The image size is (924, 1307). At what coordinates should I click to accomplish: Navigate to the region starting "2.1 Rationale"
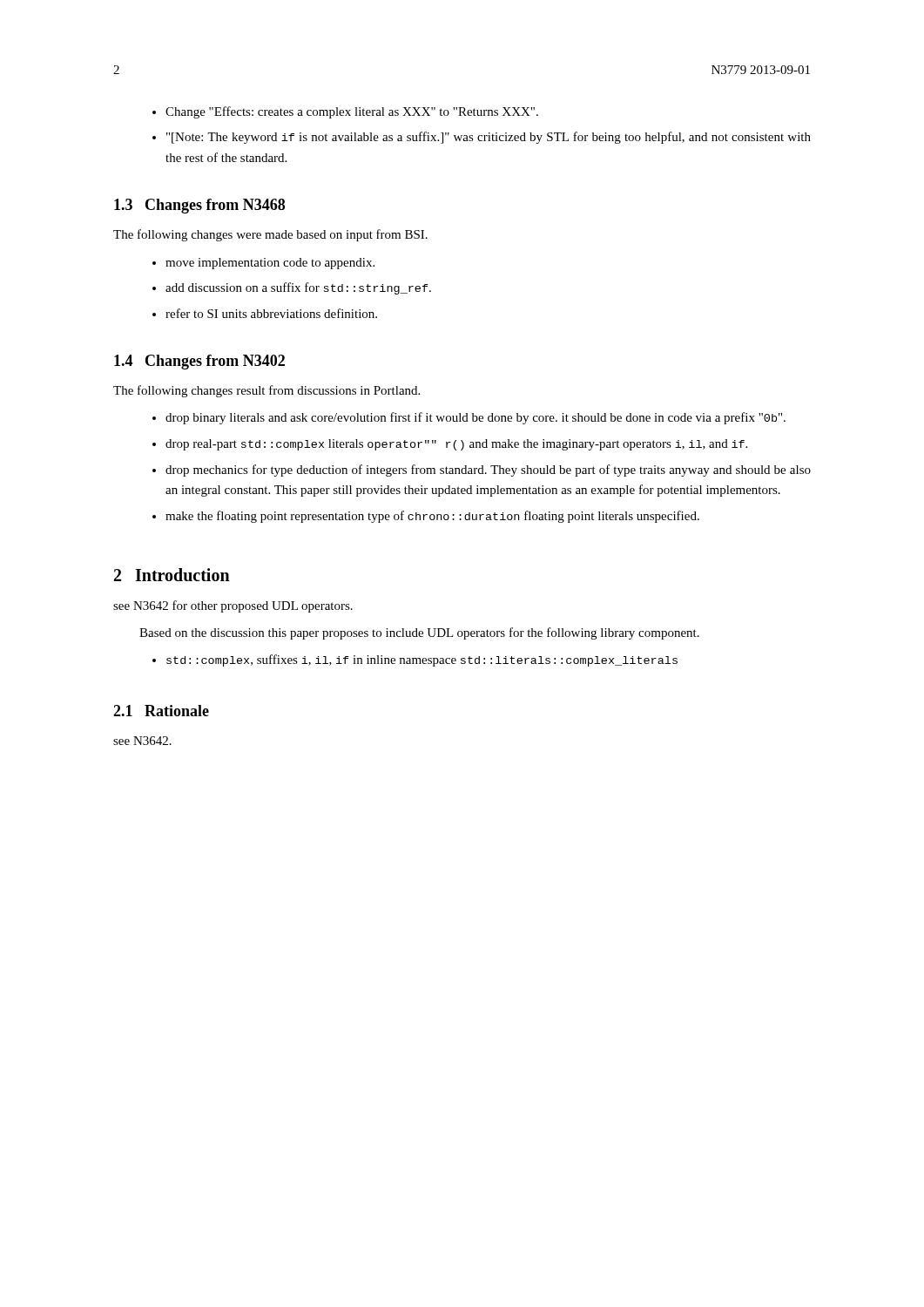coord(161,711)
